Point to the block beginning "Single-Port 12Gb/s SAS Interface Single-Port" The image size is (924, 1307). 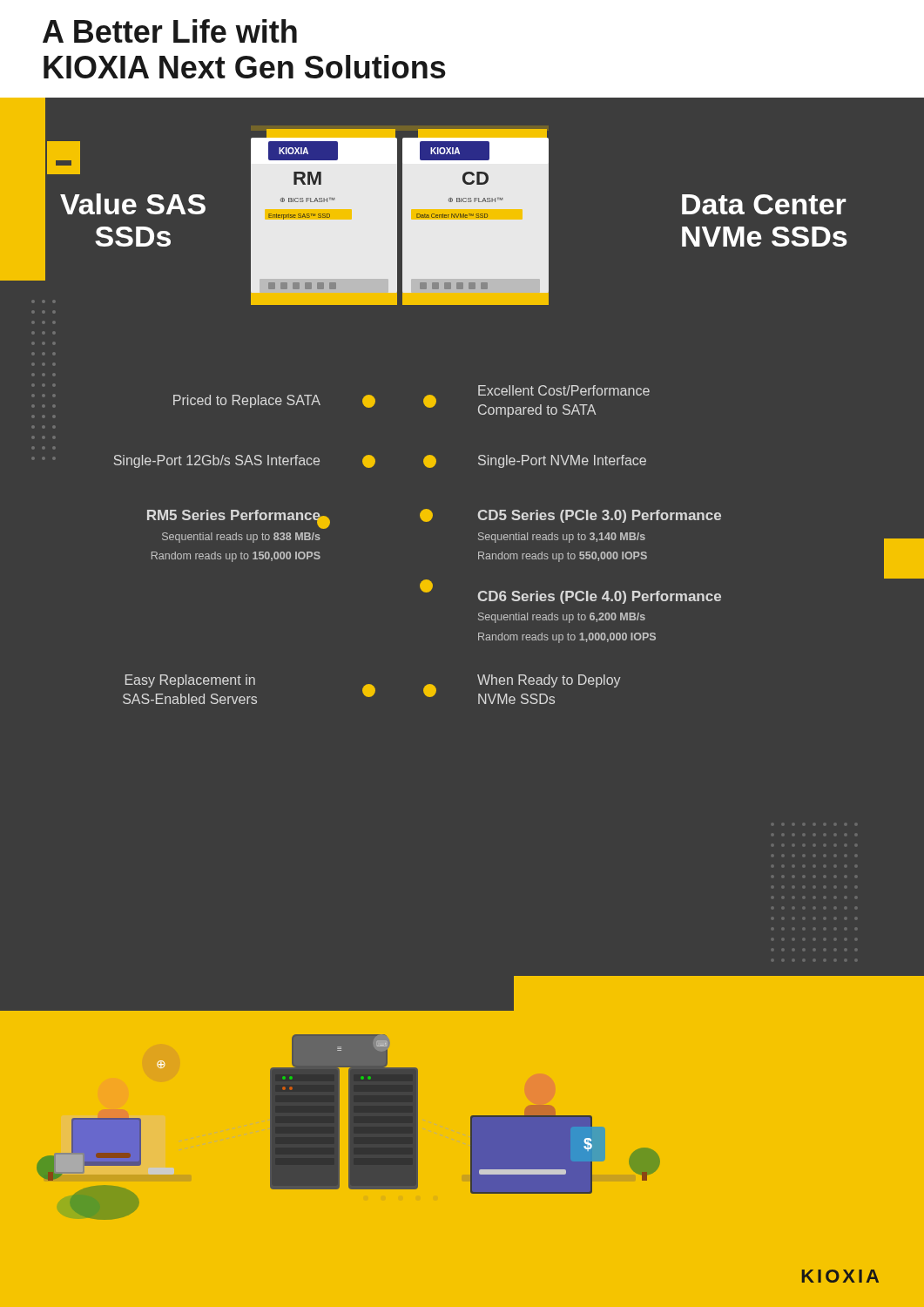click(221, 461)
